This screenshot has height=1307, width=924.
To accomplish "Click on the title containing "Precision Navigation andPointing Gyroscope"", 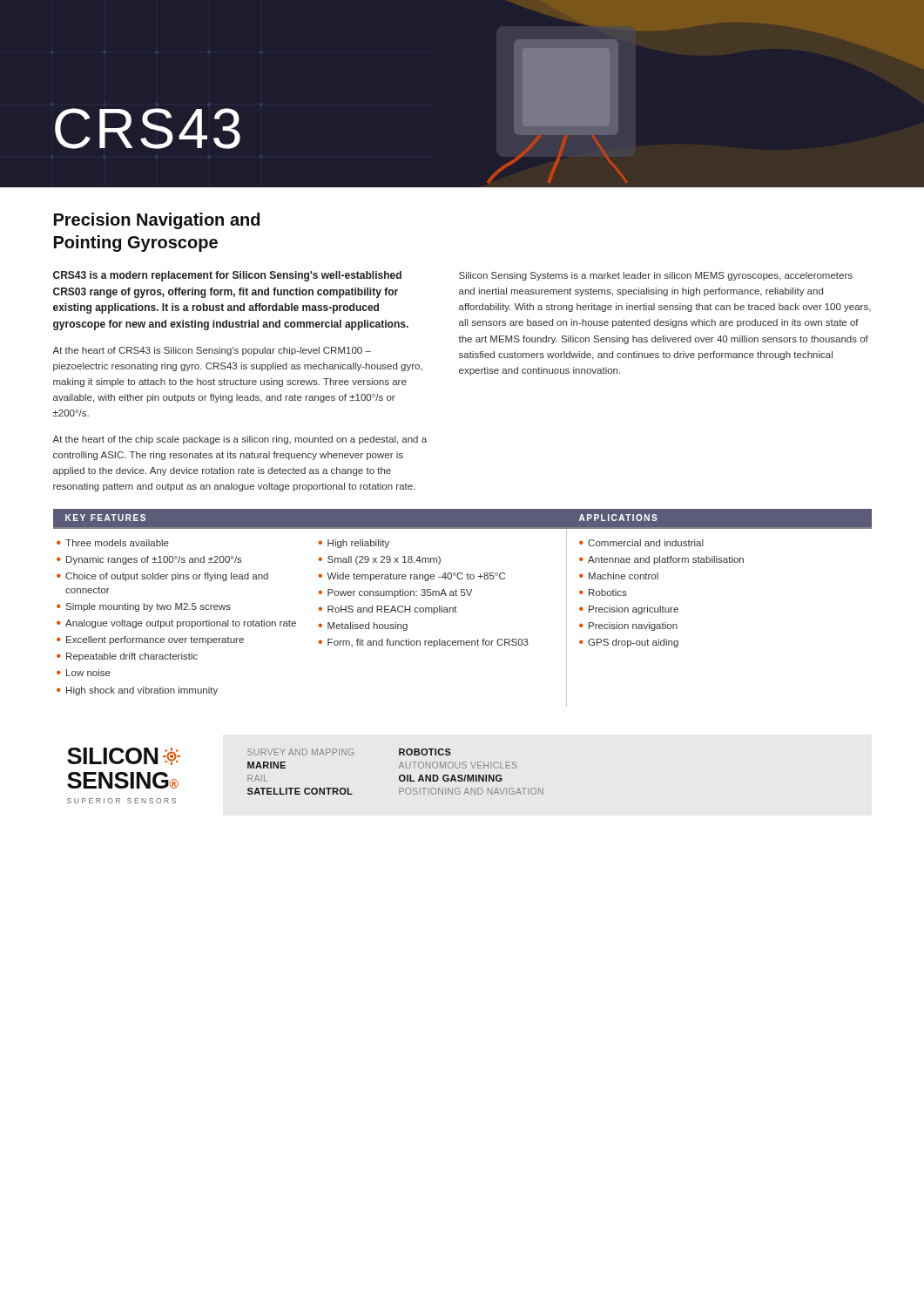I will point(157,231).
